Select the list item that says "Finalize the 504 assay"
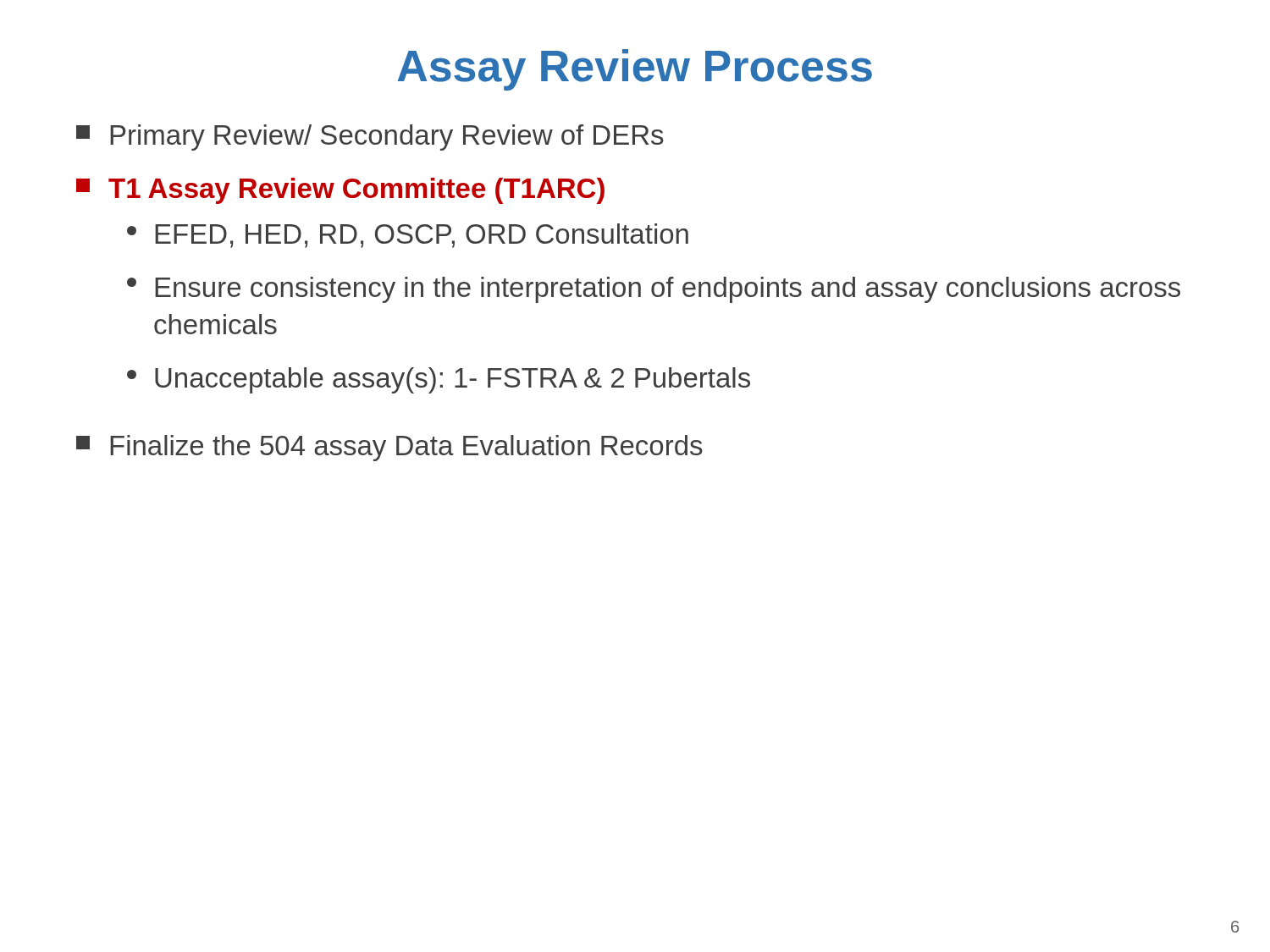 coord(390,446)
